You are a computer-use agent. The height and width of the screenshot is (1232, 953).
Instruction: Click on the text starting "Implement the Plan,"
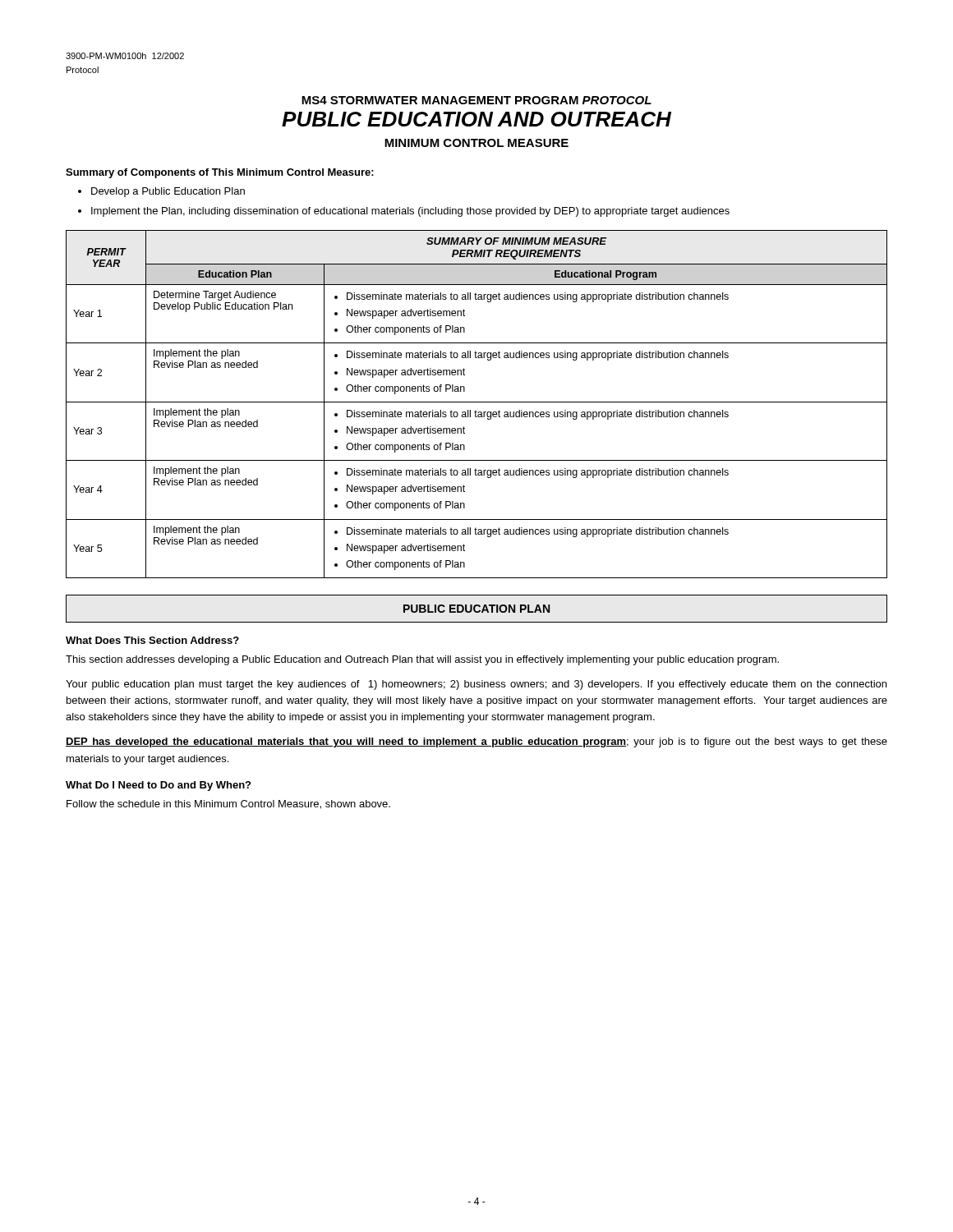[410, 210]
